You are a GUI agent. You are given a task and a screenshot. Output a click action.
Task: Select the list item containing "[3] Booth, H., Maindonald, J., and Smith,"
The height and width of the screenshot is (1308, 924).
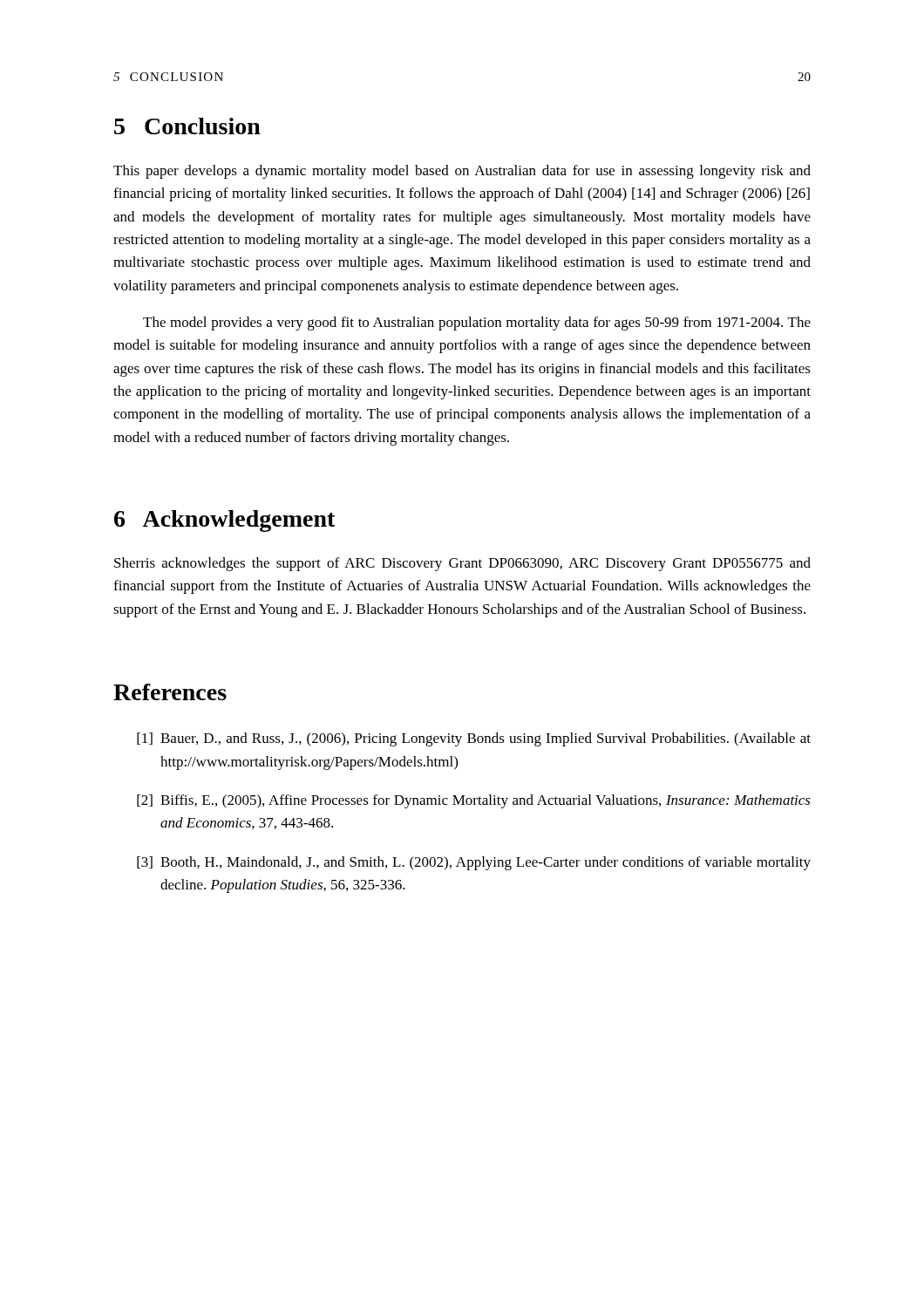point(462,874)
